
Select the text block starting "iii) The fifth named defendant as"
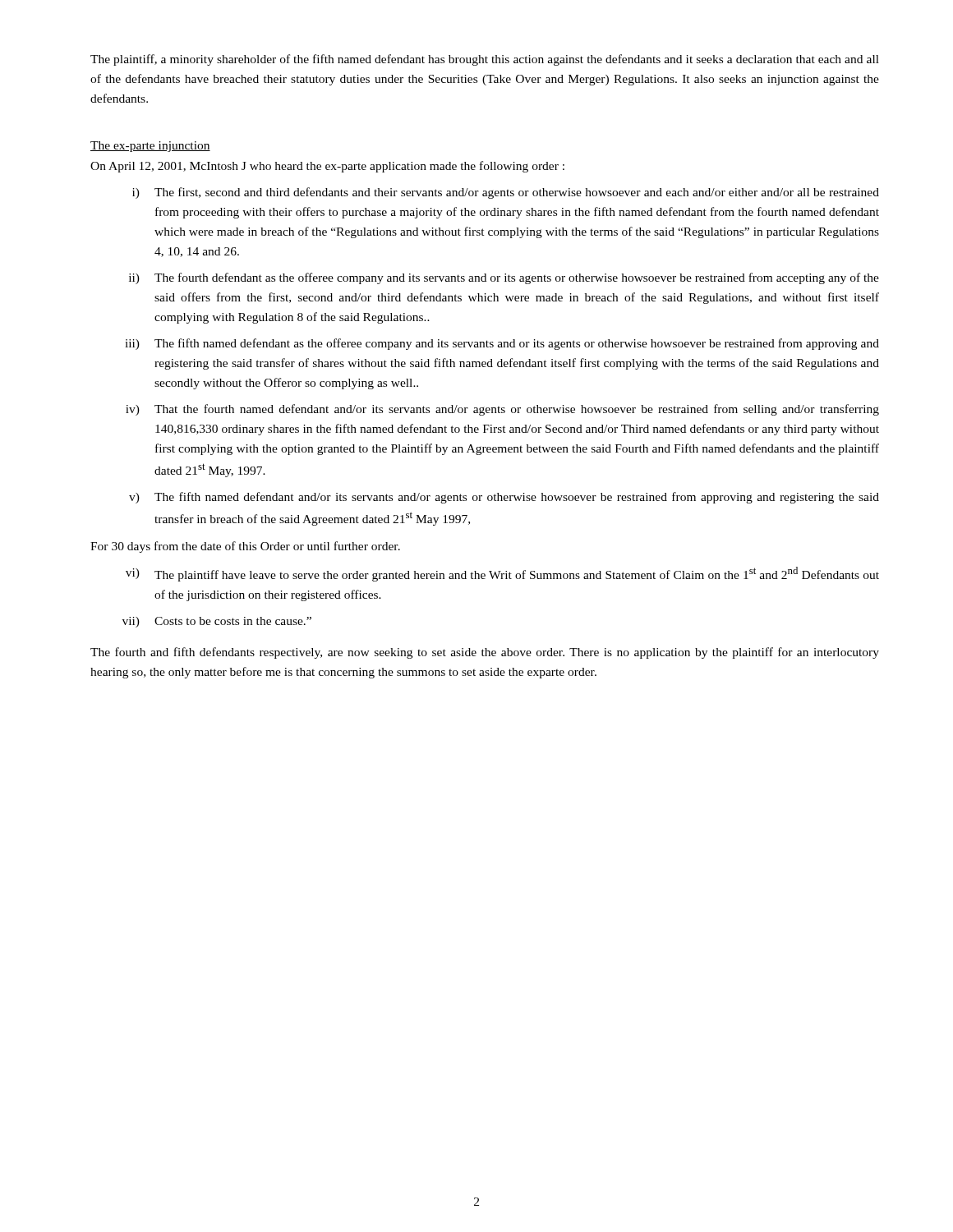(x=485, y=363)
